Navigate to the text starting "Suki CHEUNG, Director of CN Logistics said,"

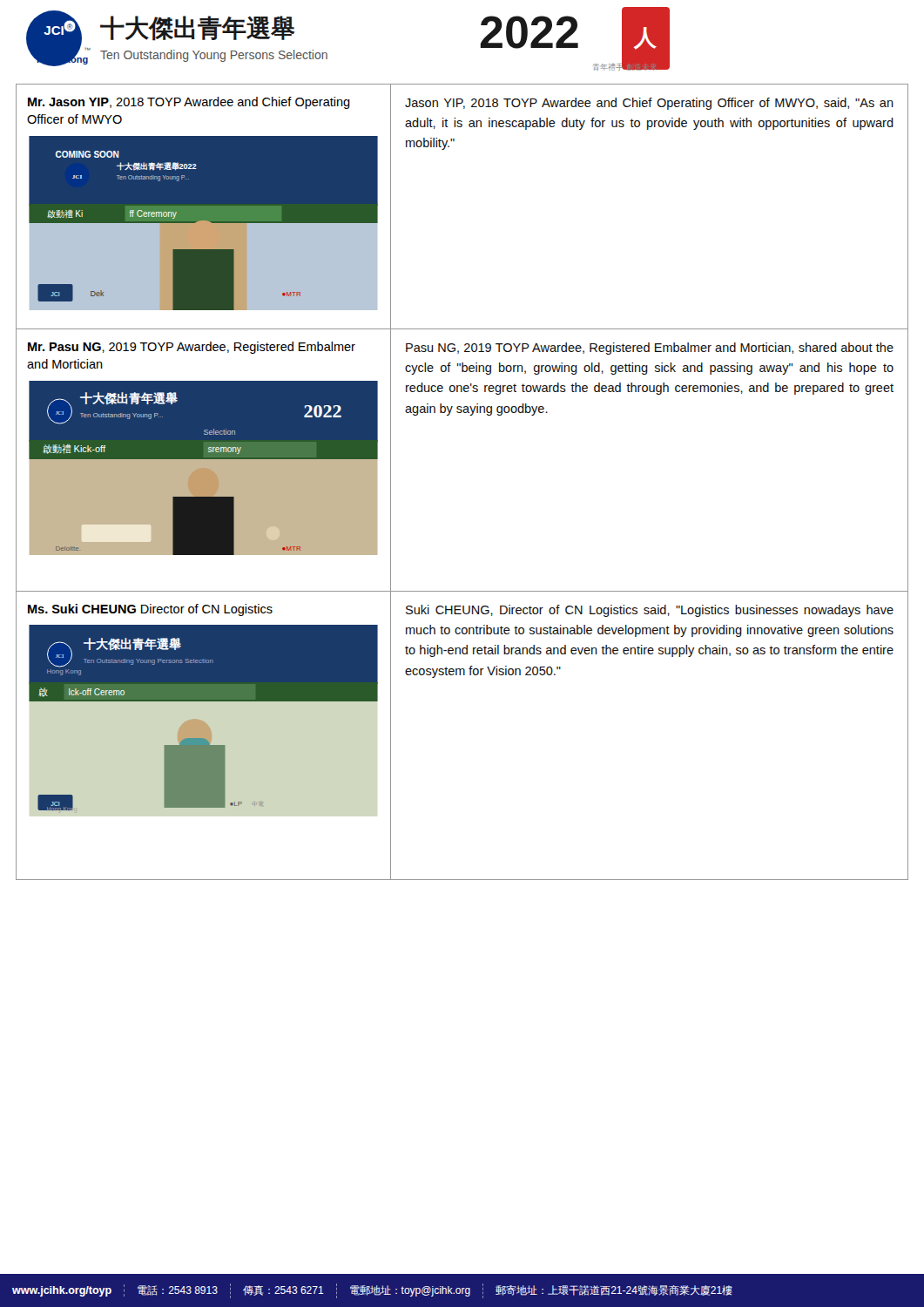click(649, 640)
